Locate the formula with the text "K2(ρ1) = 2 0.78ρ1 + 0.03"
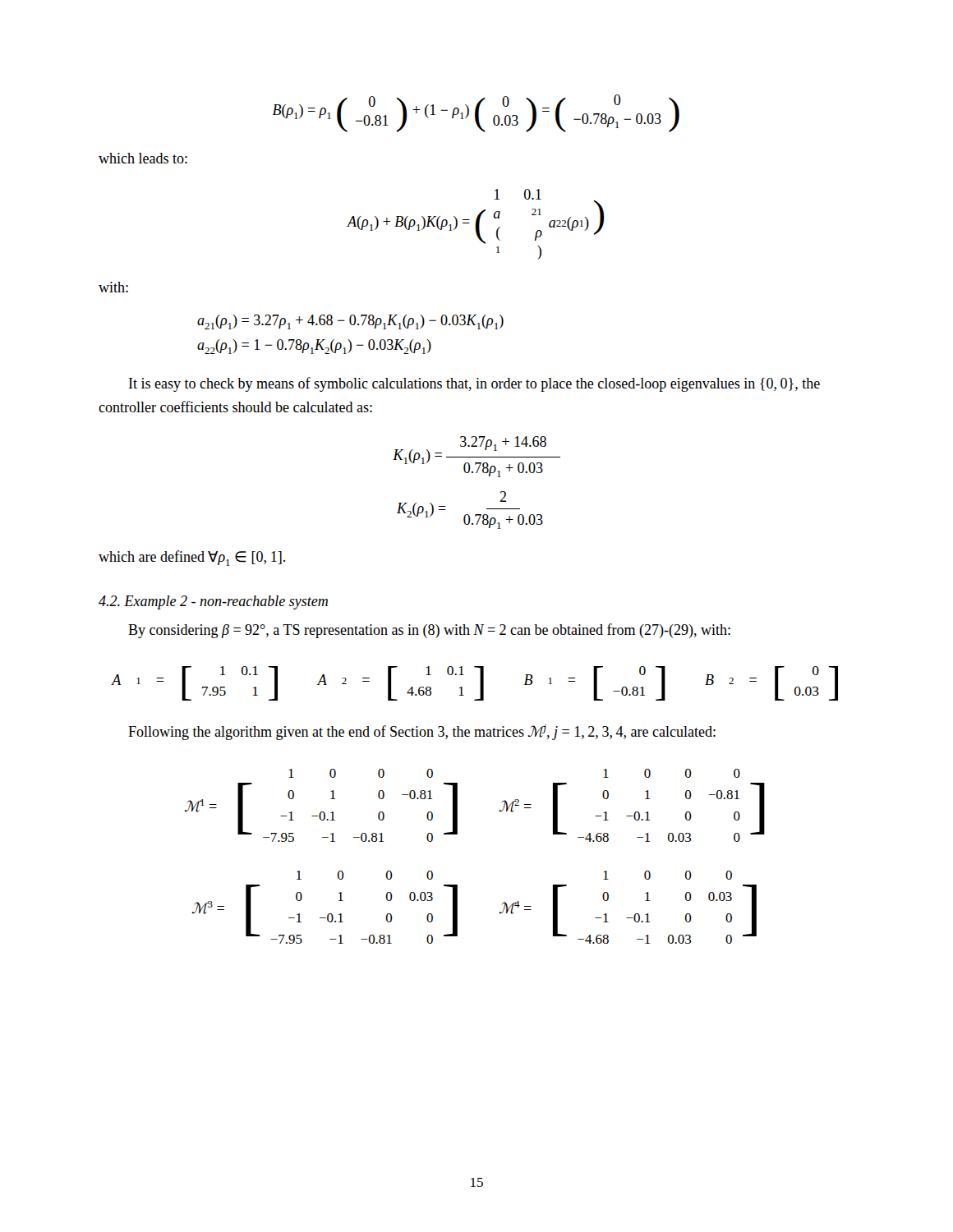Image resolution: width=953 pixels, height=1232 pixels. click(x=476, y=510)
